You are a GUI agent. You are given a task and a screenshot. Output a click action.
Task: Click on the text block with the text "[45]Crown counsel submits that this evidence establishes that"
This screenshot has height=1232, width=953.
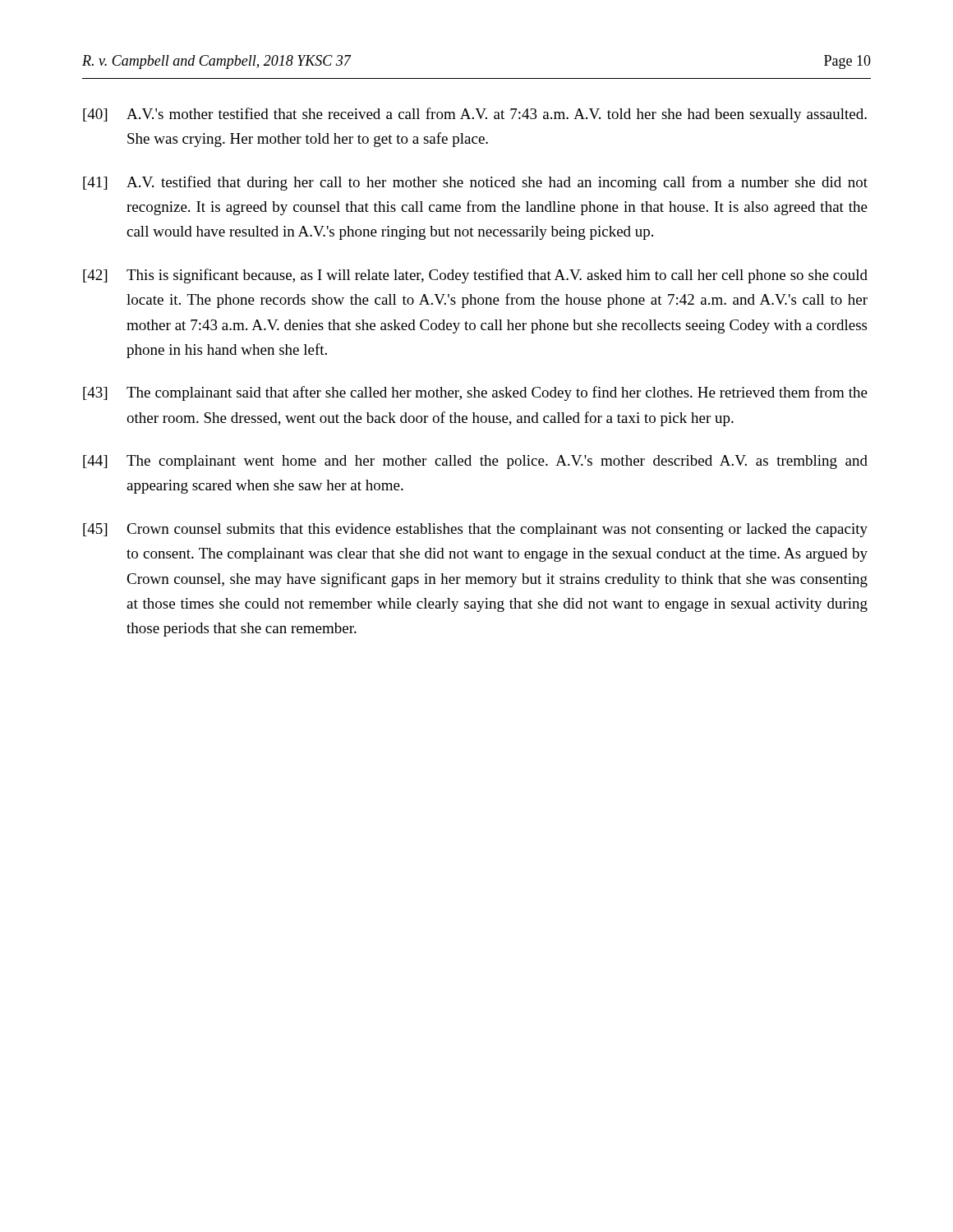(x=475, y=579)
